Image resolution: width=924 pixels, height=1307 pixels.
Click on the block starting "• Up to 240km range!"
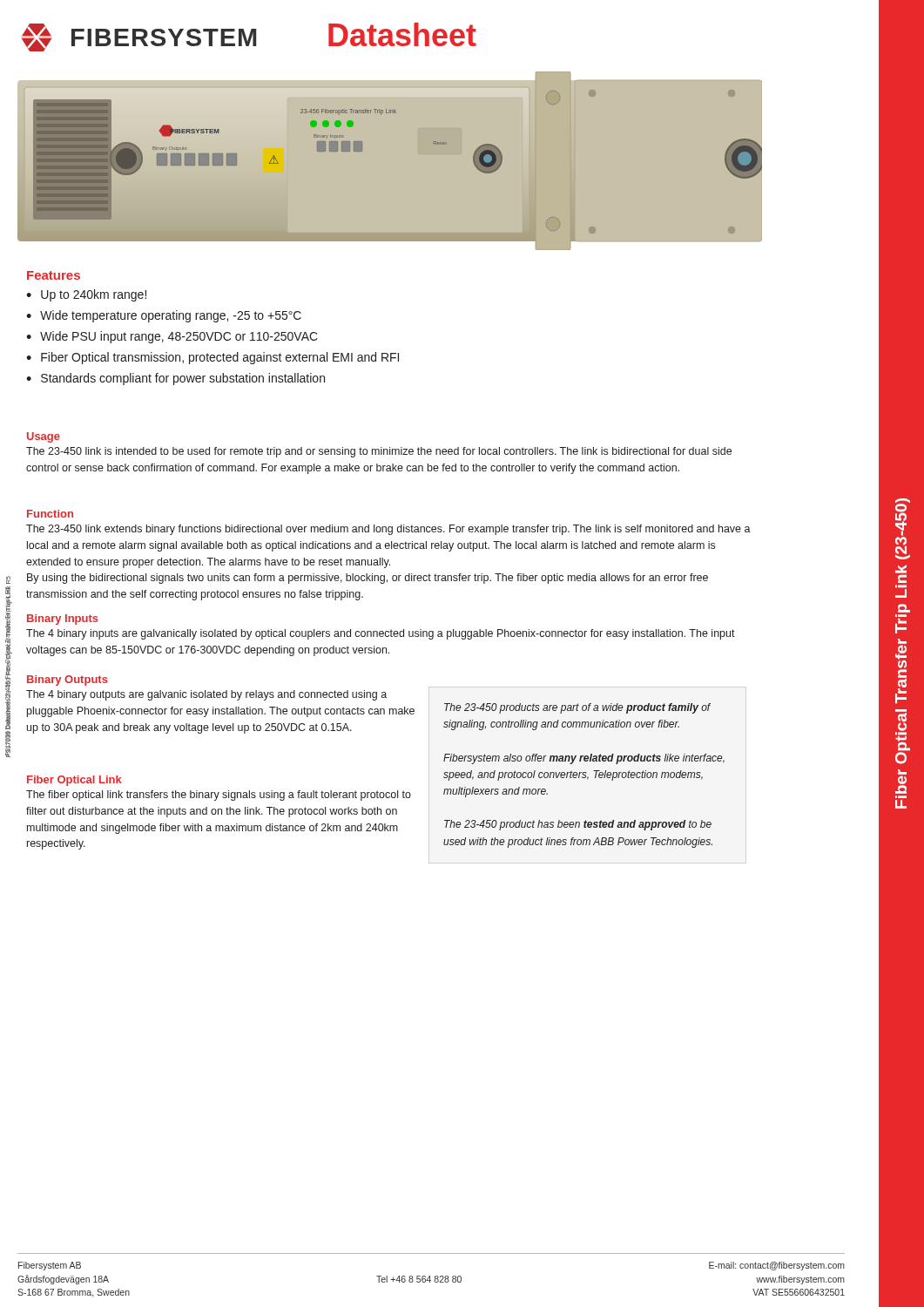pos(87,296)
